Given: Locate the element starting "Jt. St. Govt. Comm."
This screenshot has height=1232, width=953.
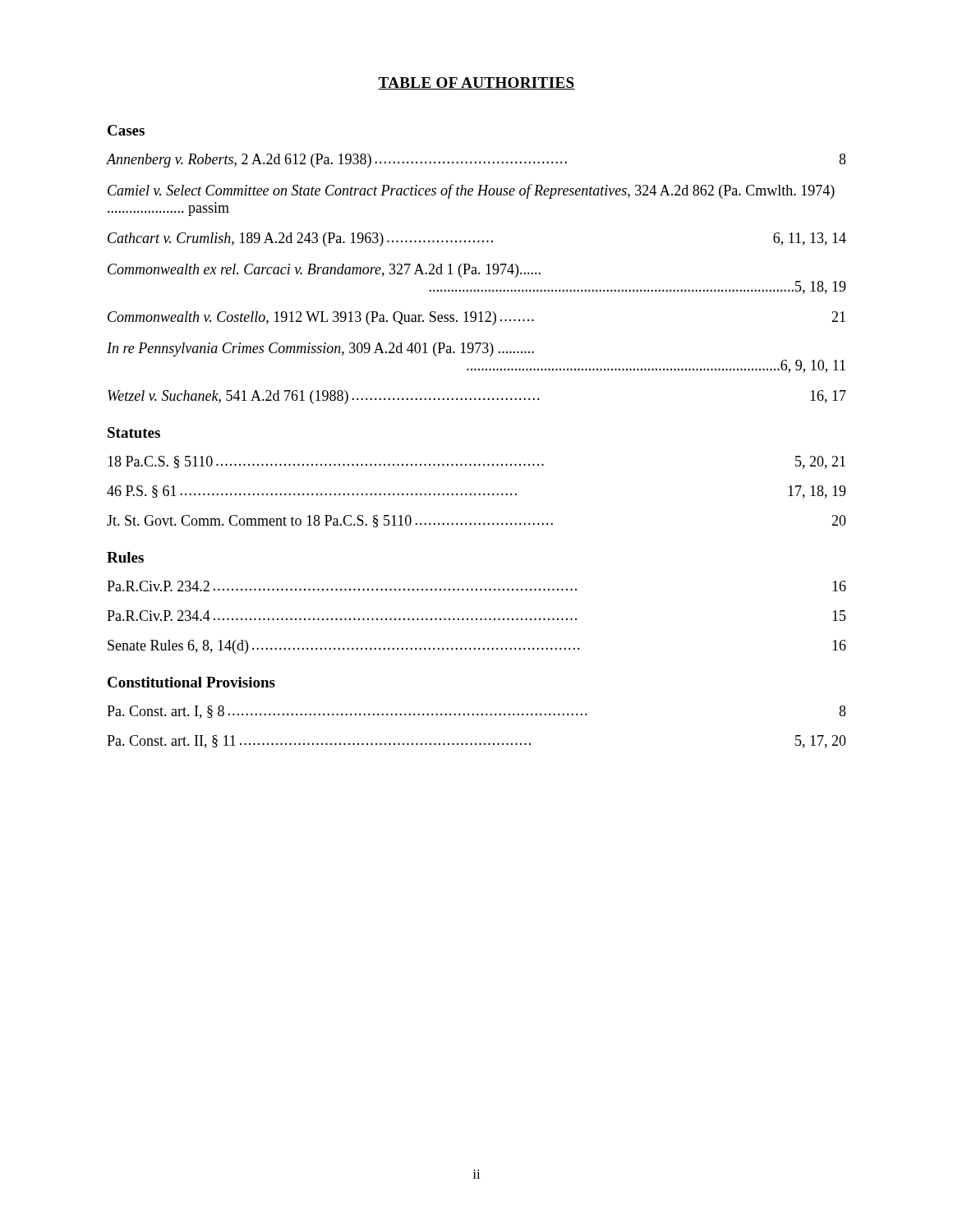Looking at the screenshot, I should 476,522.
